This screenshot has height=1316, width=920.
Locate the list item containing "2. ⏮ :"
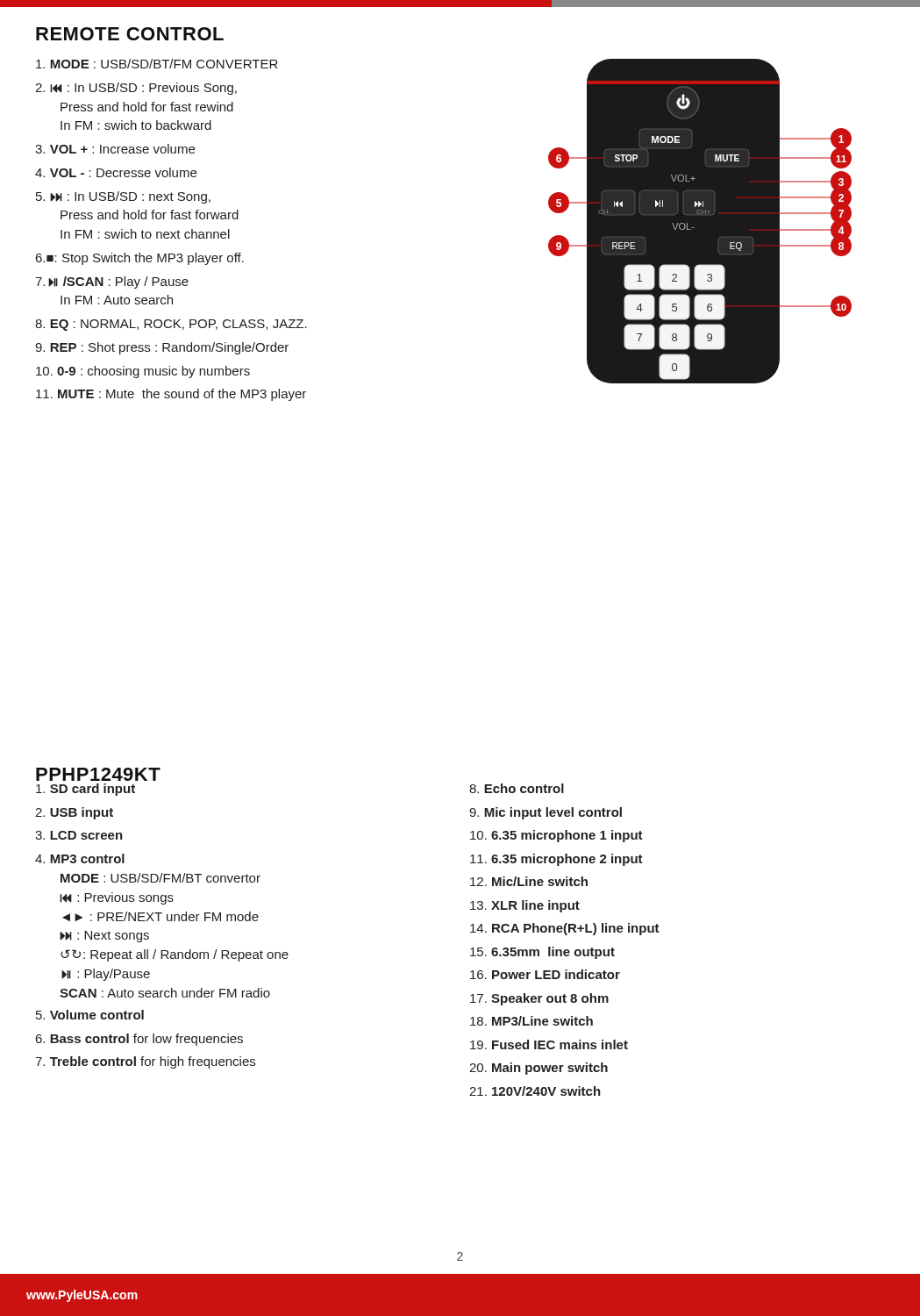pyautogui.click(x=224, y=107)
